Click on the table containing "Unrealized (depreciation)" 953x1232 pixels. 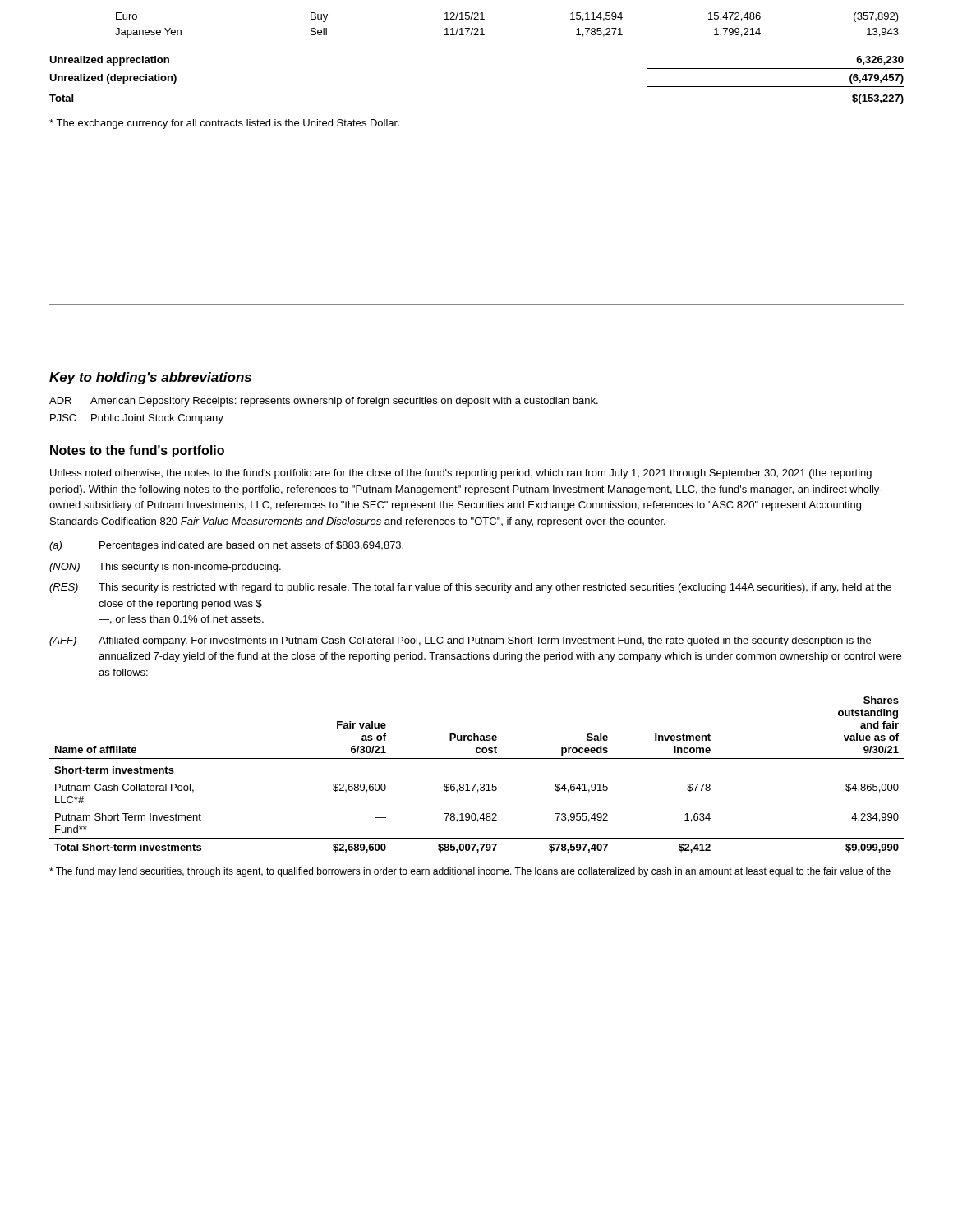click(476, 77)
